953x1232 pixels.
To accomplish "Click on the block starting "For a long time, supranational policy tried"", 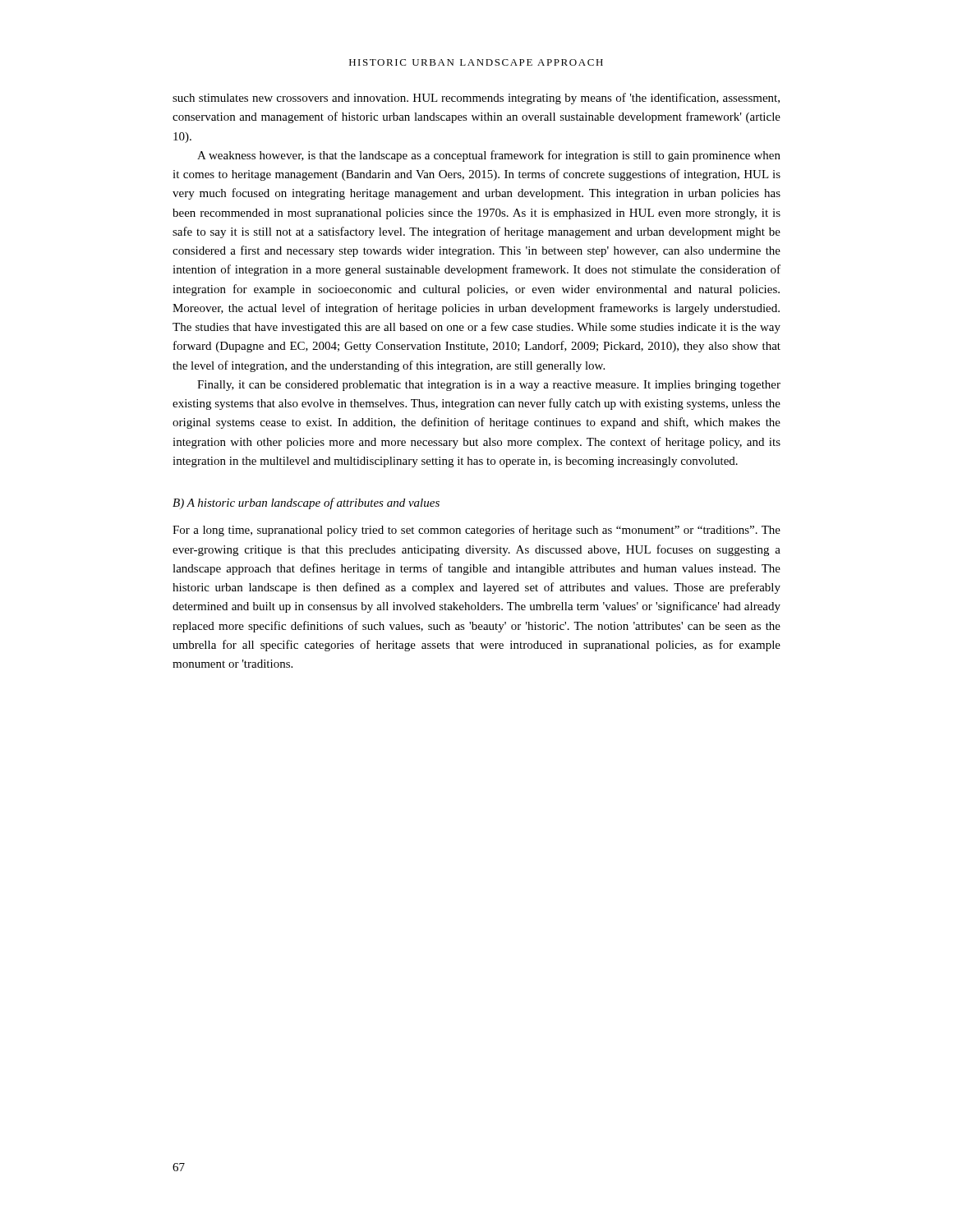I will (476, 597).
